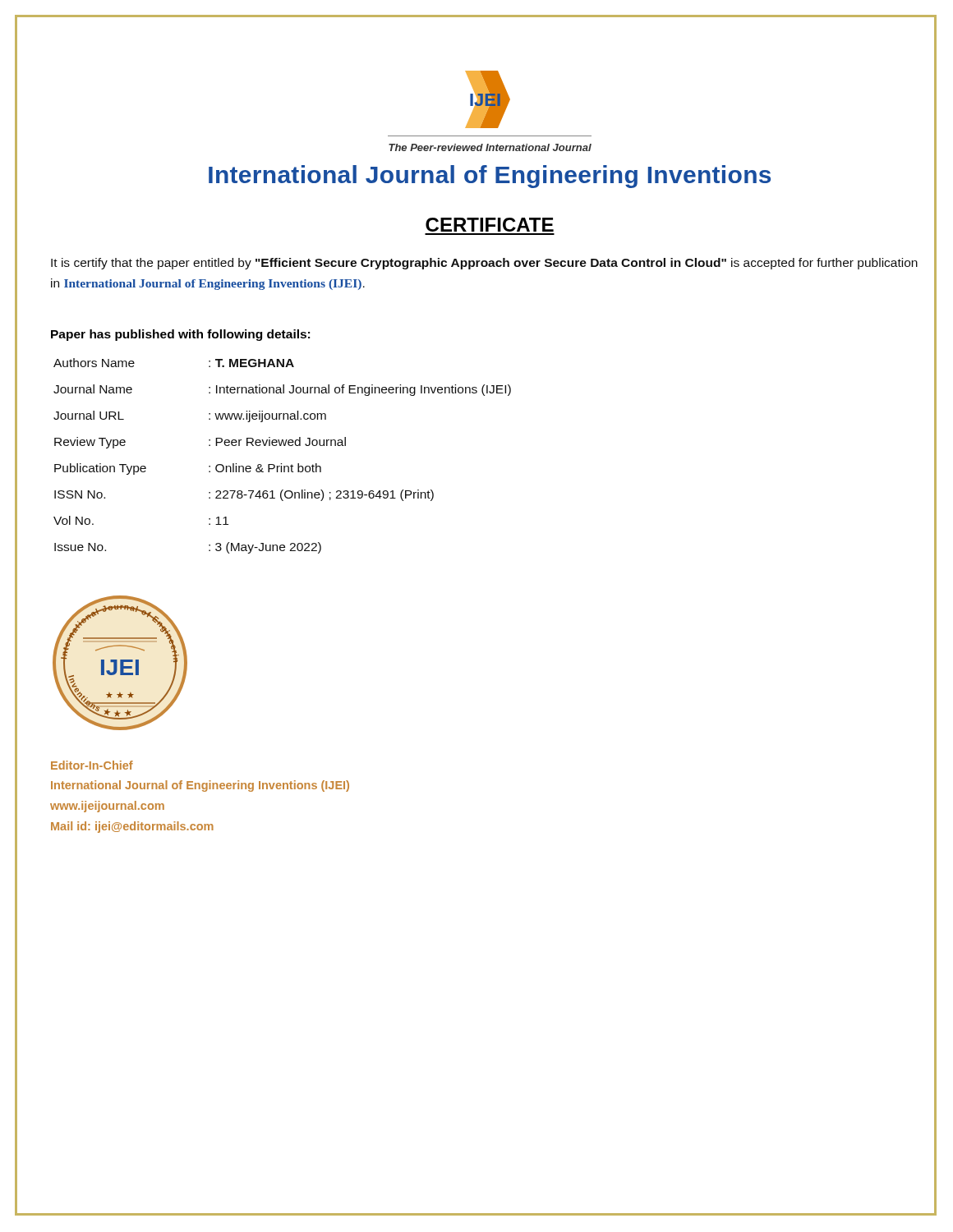This screenshot has width=953, height=1232.
Task: Select the title
Action: coord(490,175)
